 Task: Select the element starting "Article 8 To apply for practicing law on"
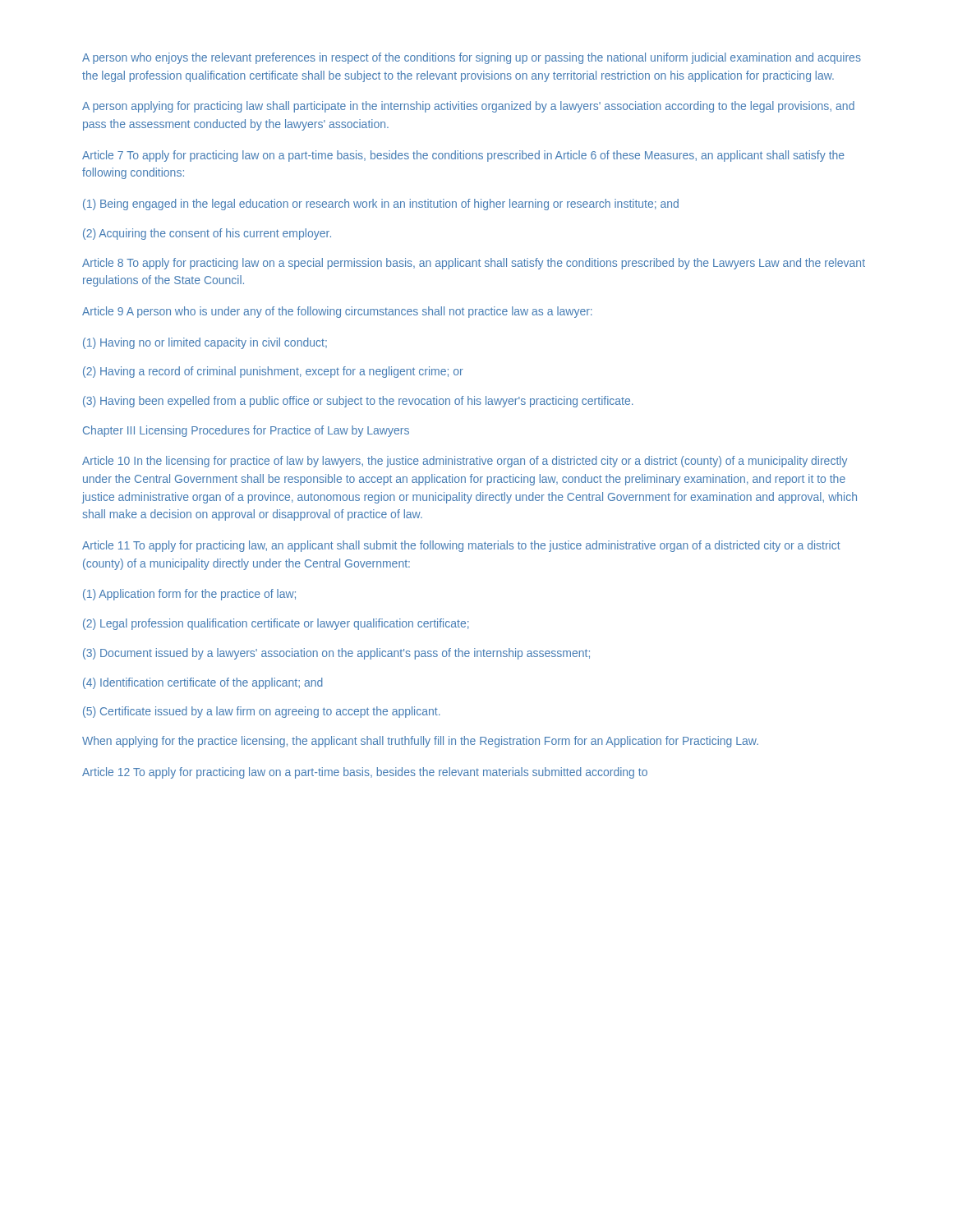tap(474, 271)
